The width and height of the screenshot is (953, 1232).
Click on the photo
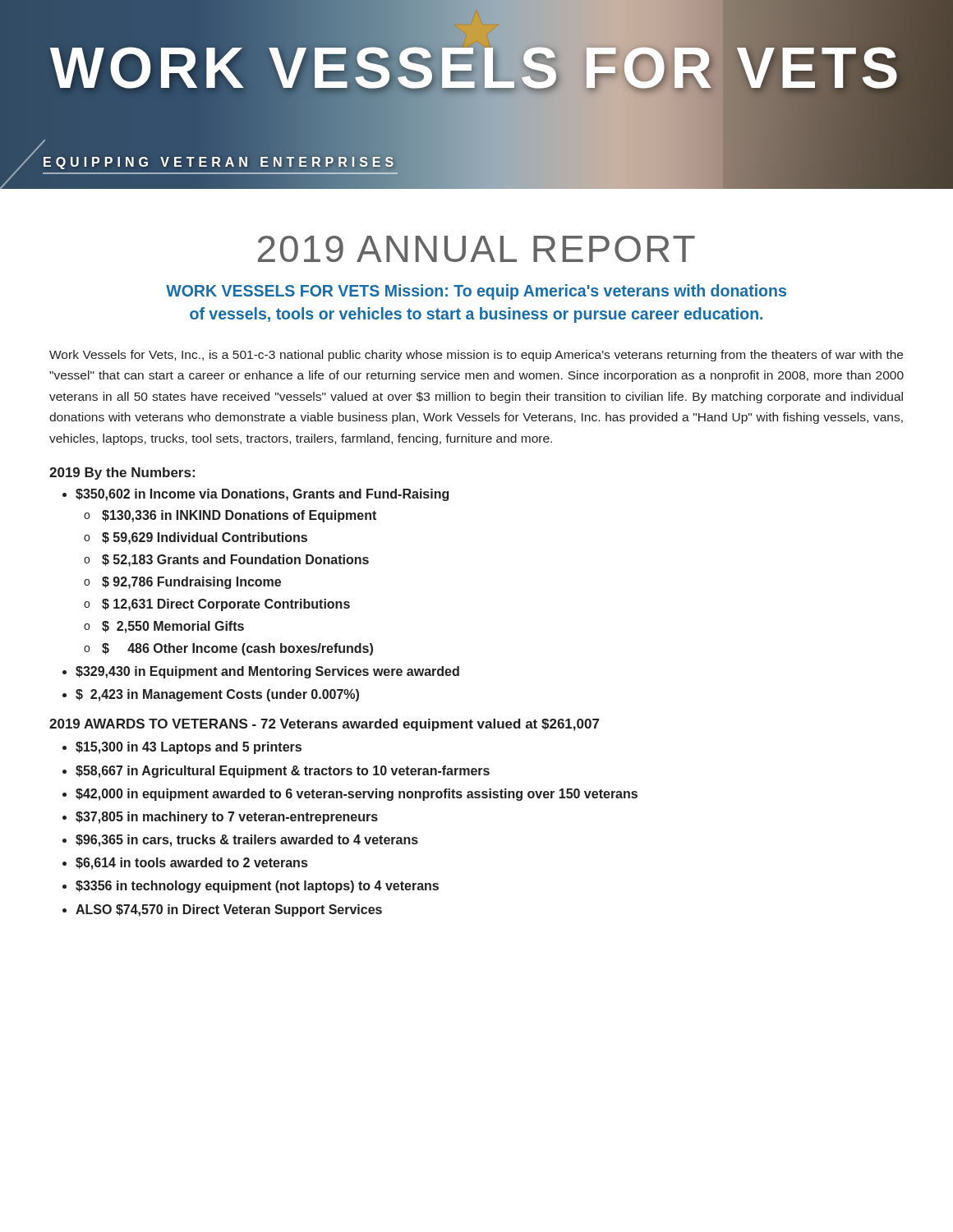476,94
